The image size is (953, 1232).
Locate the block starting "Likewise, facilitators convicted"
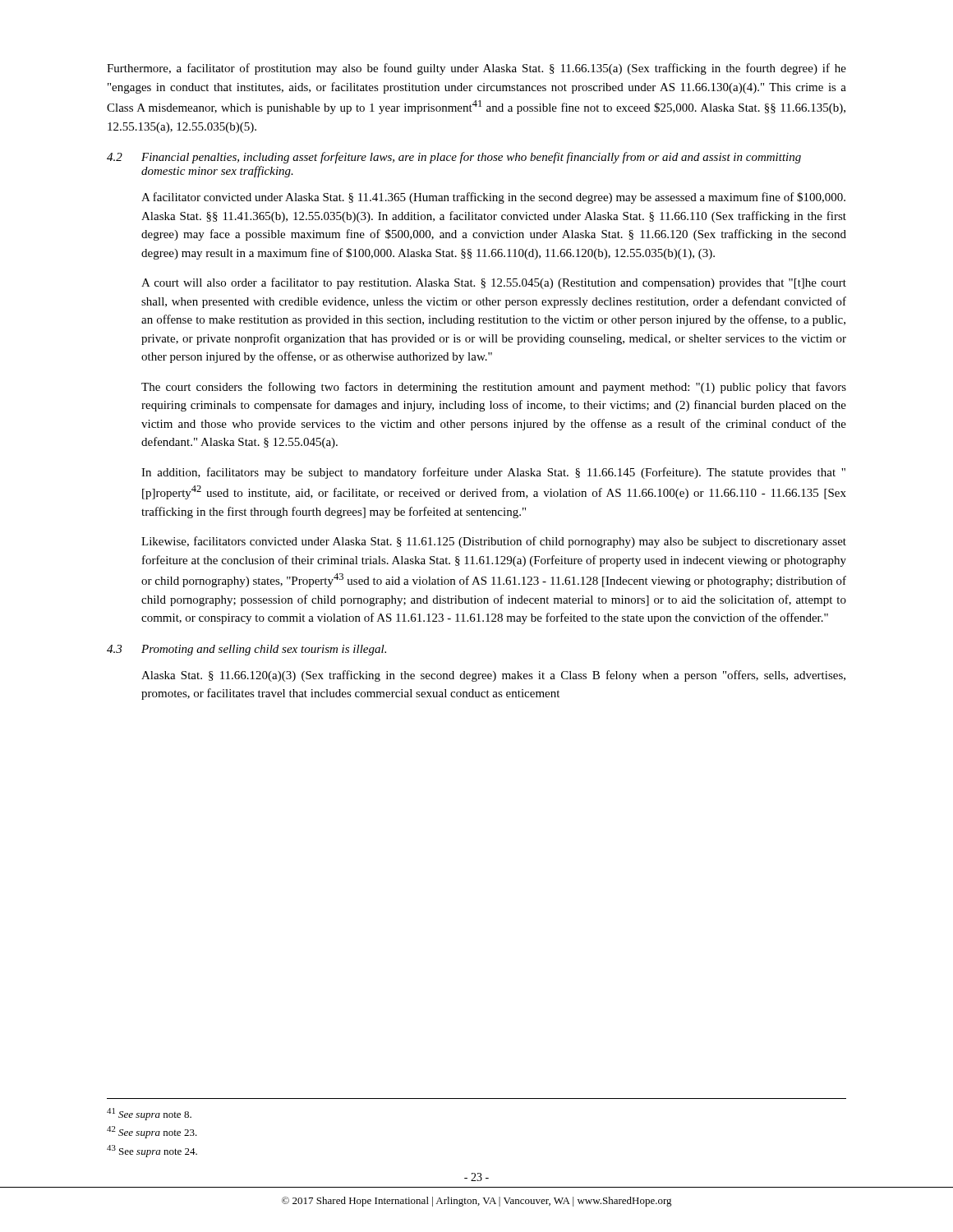tap(494, 580)
